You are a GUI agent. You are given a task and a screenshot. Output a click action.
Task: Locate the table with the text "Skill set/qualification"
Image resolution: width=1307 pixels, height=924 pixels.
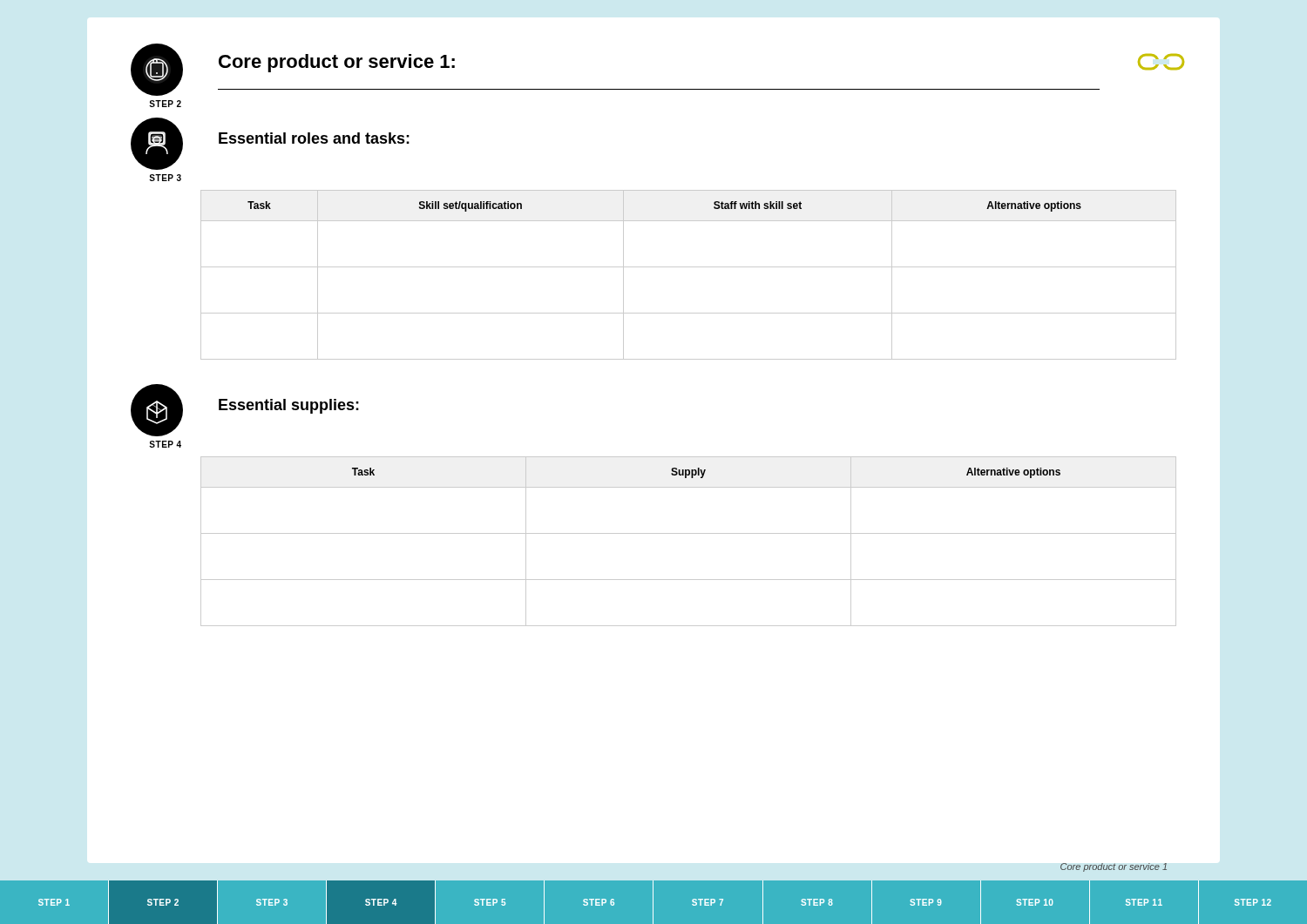688,275
